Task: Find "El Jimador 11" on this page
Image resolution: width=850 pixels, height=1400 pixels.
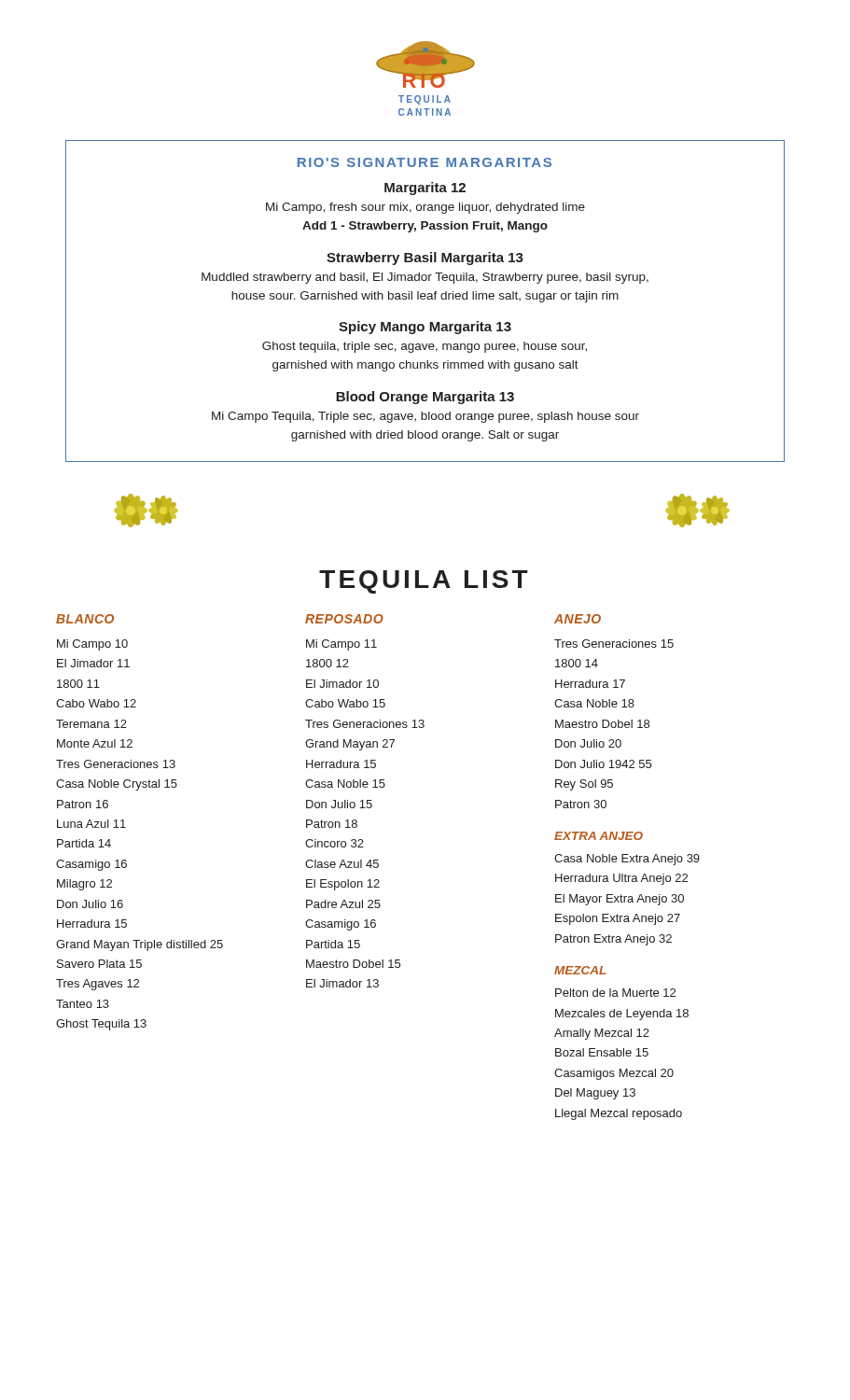Action: coord(93,664)
